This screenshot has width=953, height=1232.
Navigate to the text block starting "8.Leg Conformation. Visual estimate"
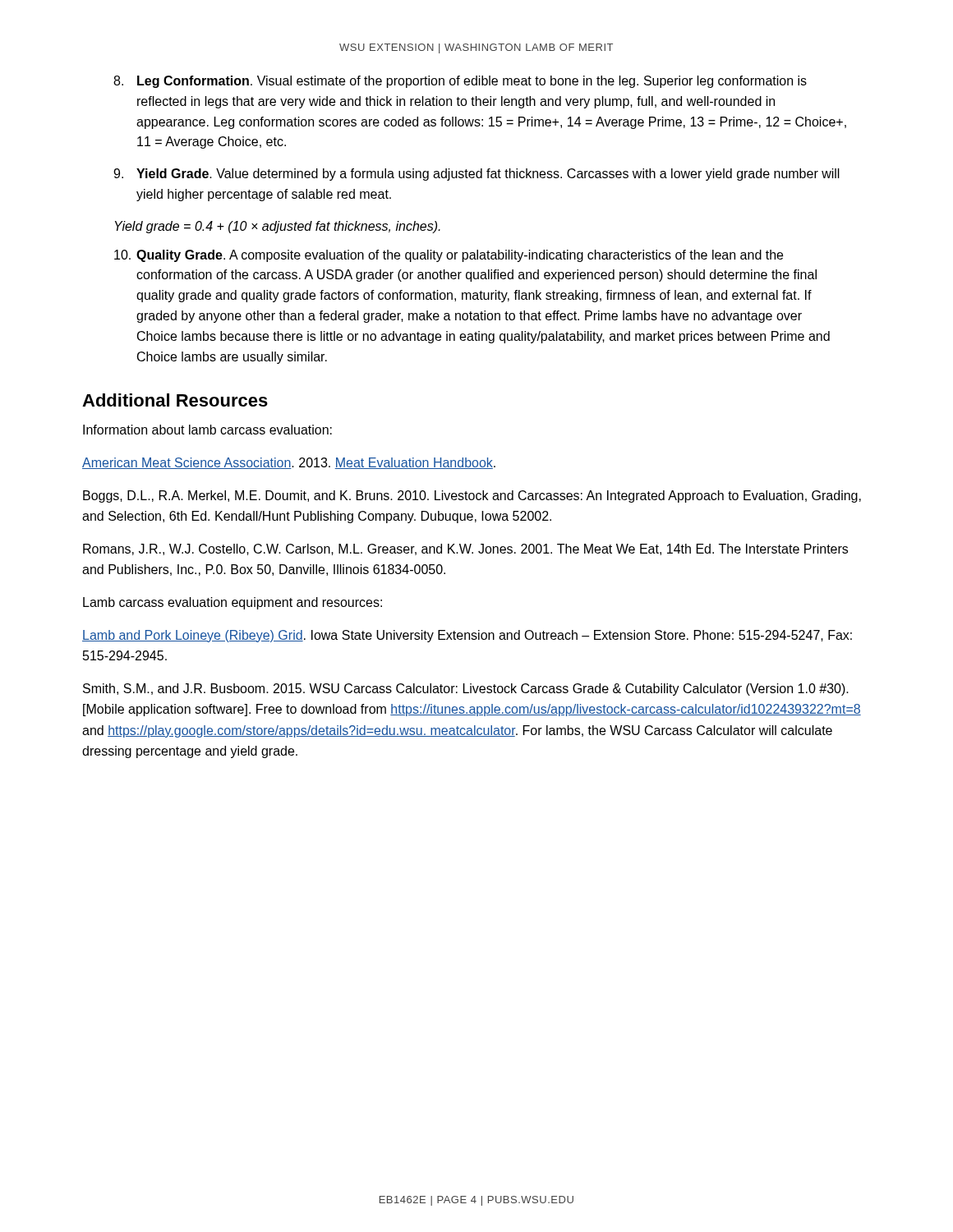[482, 112]
